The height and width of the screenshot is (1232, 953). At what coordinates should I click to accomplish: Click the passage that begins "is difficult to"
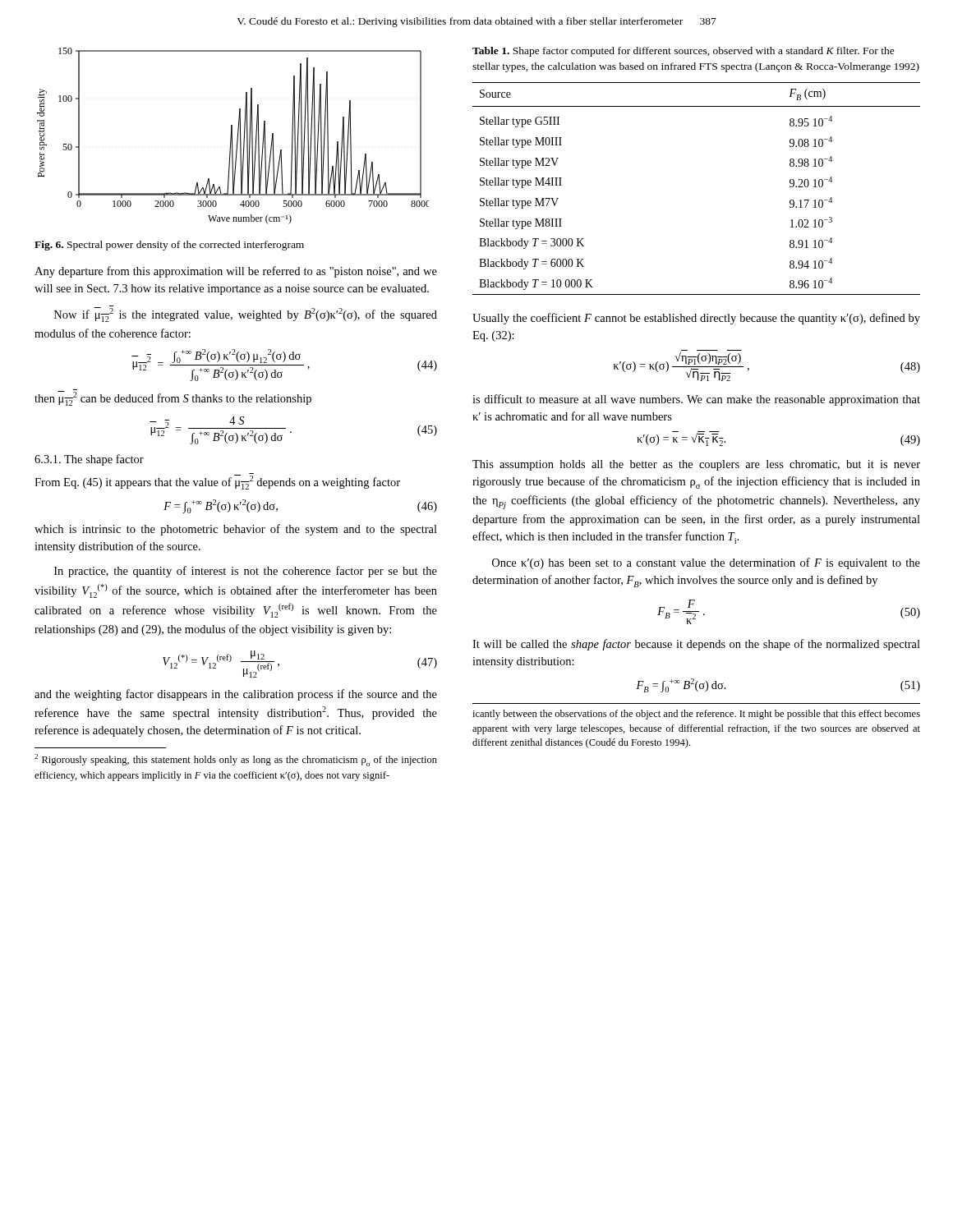tap(696, 408)
